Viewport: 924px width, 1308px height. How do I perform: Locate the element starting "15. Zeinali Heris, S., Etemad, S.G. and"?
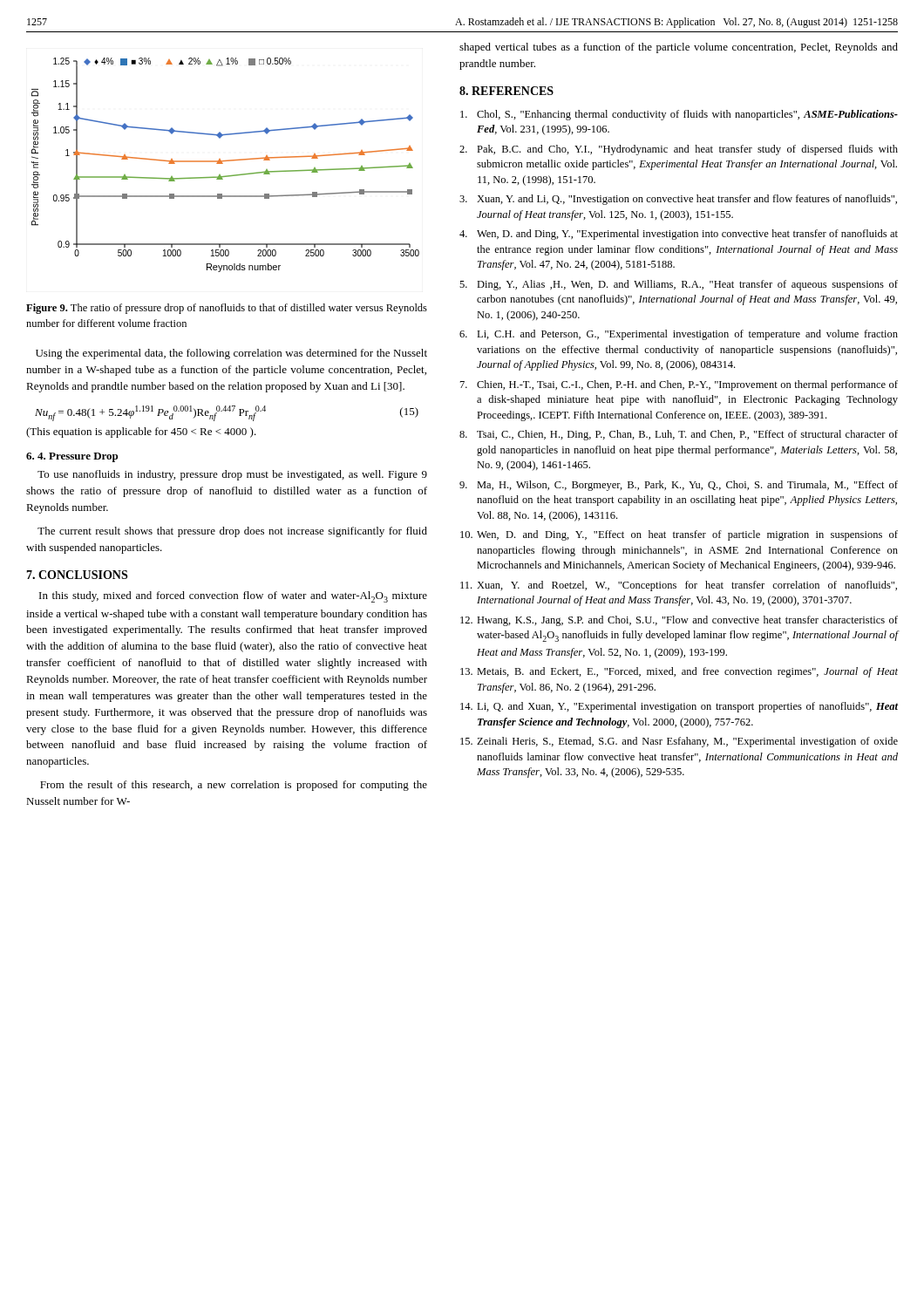tap(679, 757)
